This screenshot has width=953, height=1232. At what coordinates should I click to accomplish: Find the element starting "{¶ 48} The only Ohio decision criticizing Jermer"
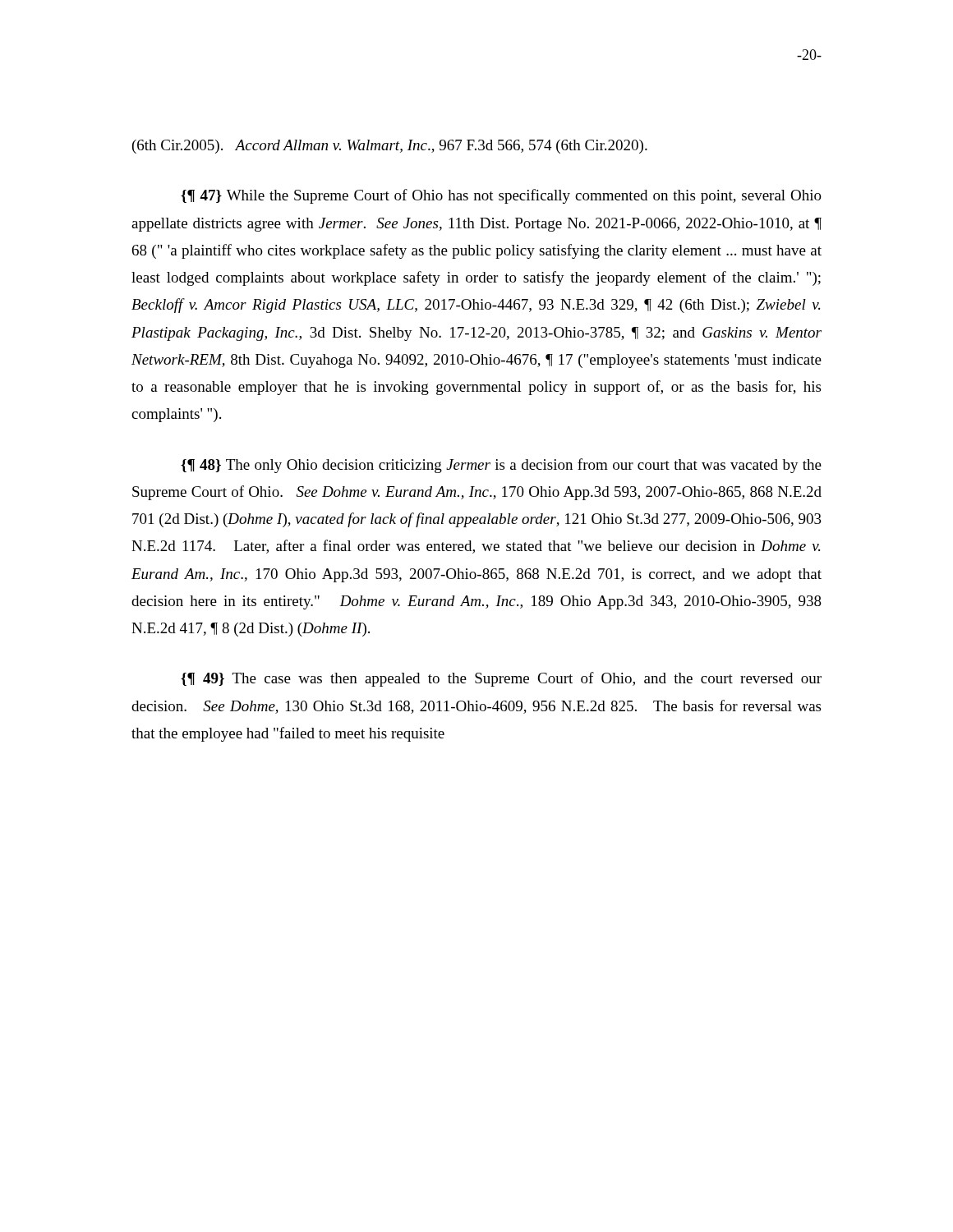pyautogui.click(x=476, y=546)
